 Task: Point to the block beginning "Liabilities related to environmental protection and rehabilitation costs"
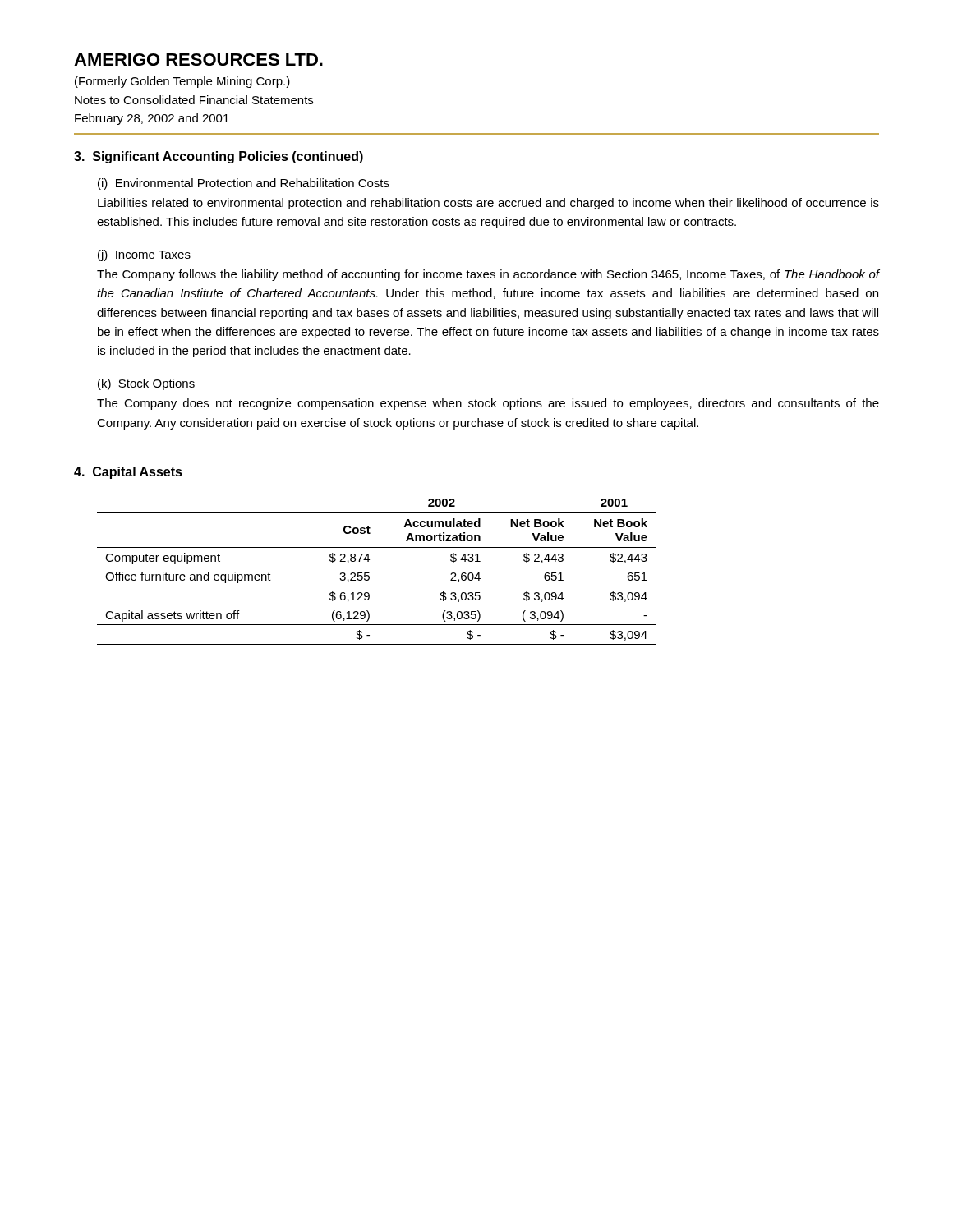click(488, 212)
